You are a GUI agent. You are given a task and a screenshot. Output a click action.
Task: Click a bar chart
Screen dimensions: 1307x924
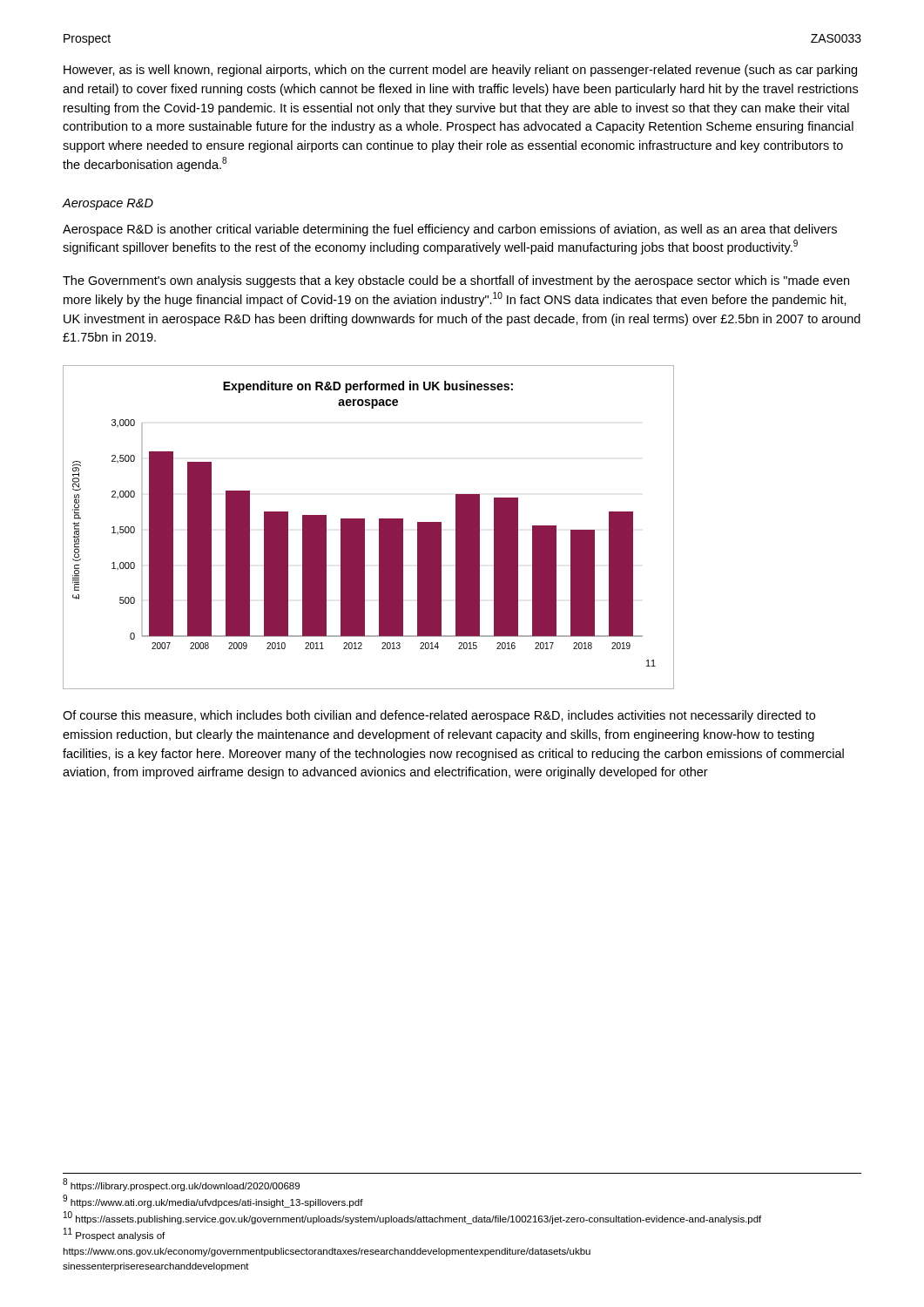(x=462, y=527)
